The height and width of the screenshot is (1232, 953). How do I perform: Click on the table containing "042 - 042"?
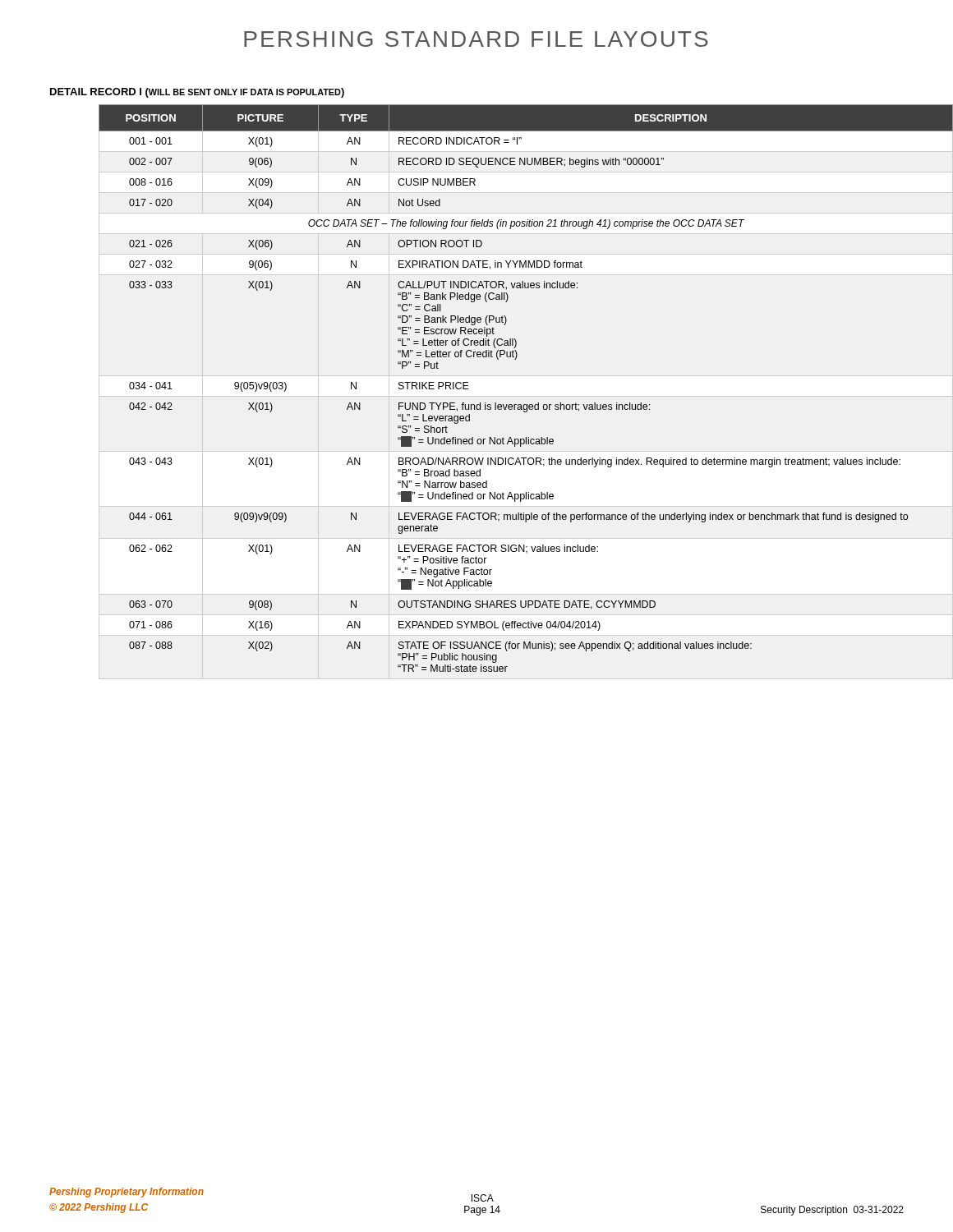tap(476, 392)
